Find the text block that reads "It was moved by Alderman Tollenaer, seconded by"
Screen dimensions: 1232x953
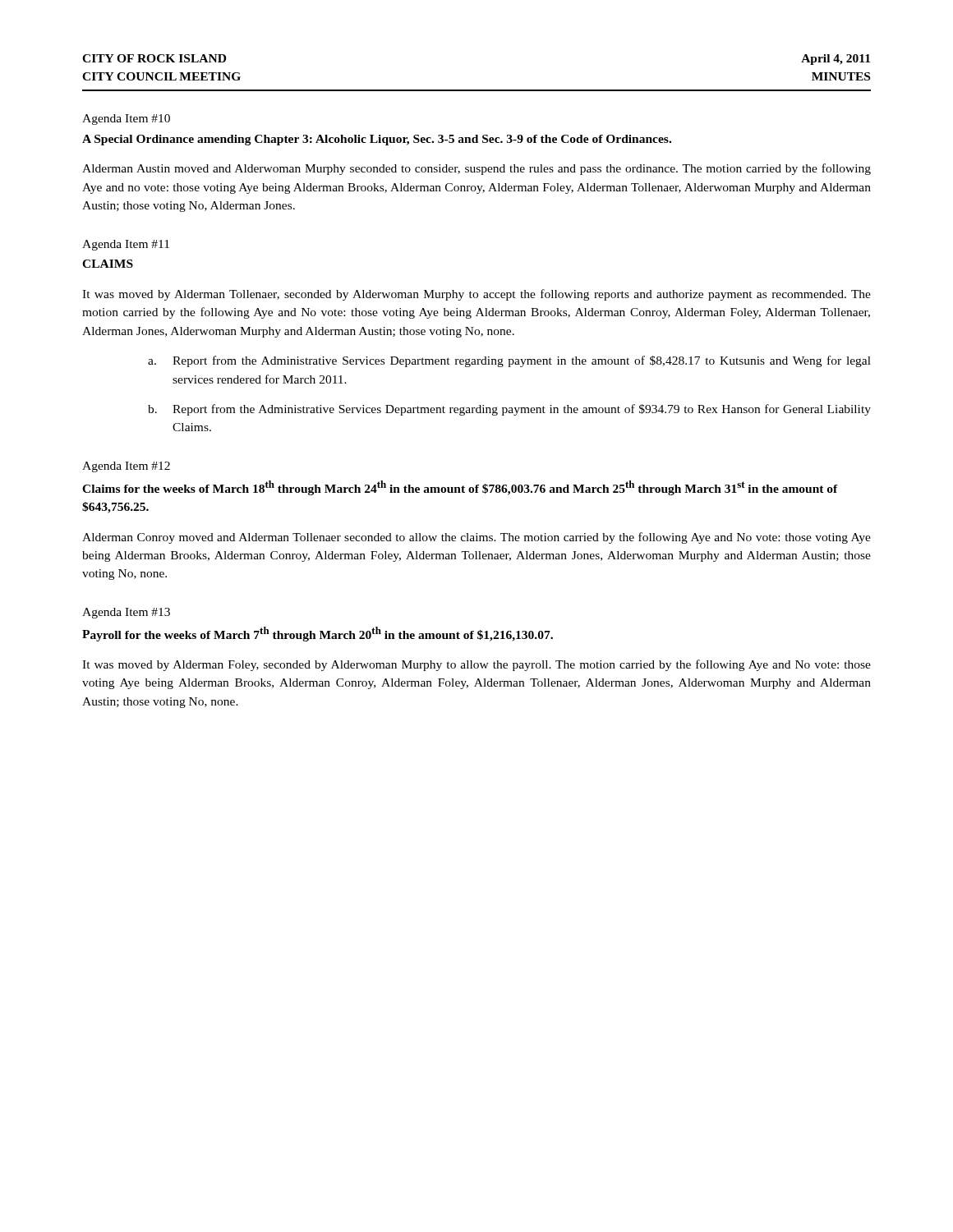coord(476,312)
